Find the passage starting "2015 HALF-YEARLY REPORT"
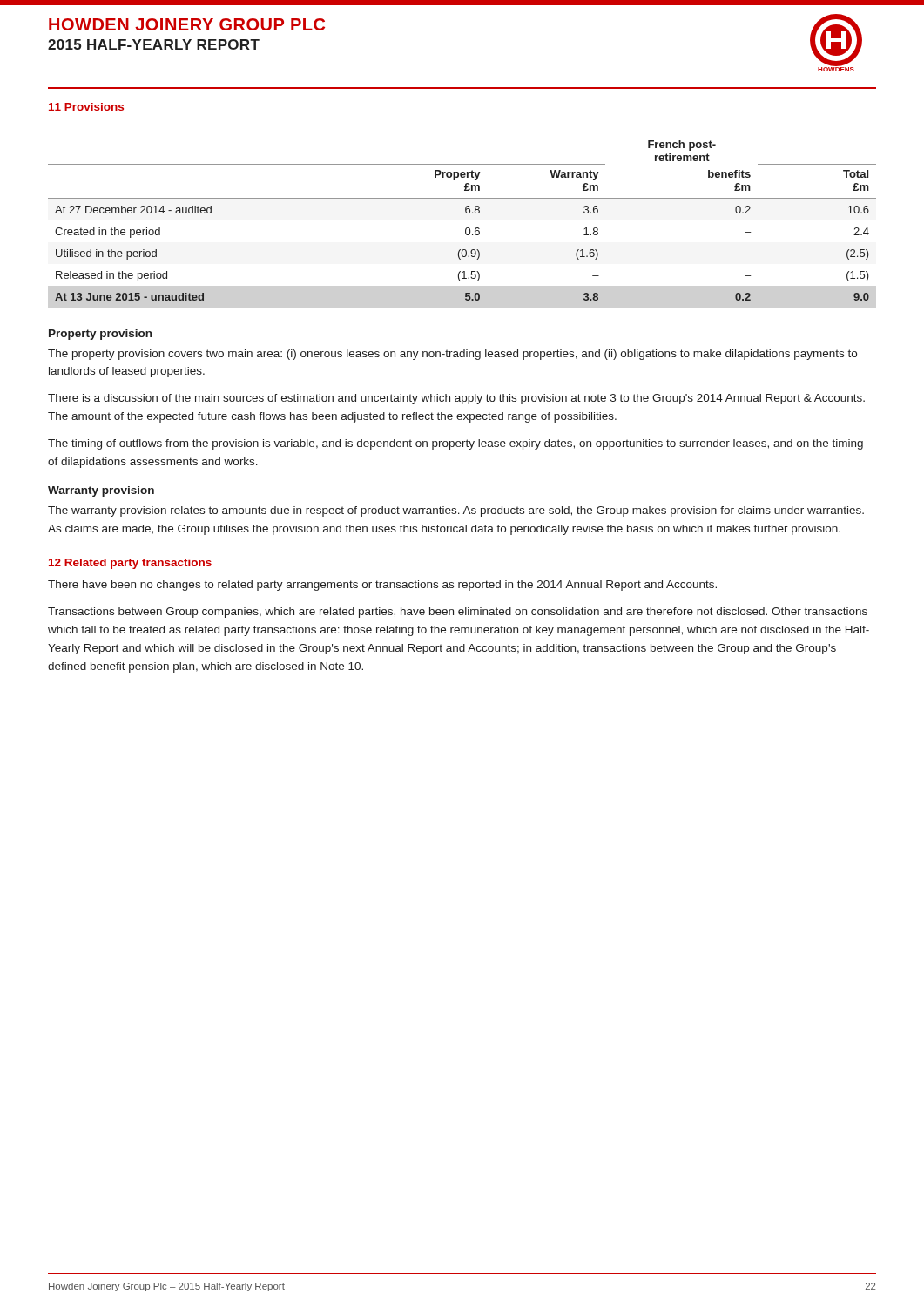Screen dimensions: 1307x924 pos(154,45)
